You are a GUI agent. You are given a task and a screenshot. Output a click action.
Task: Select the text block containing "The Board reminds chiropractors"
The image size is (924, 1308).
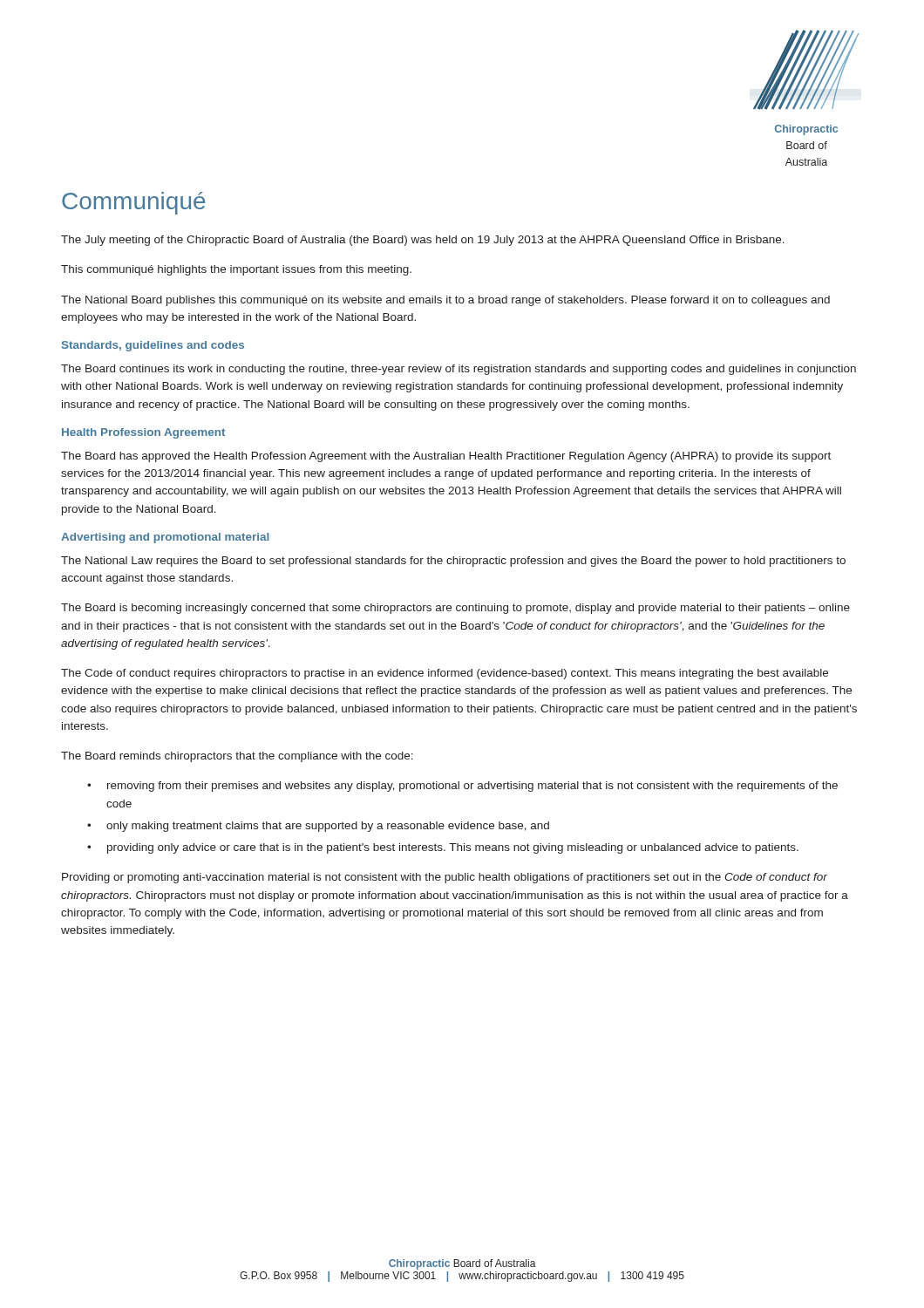click(x=237, y=756)
